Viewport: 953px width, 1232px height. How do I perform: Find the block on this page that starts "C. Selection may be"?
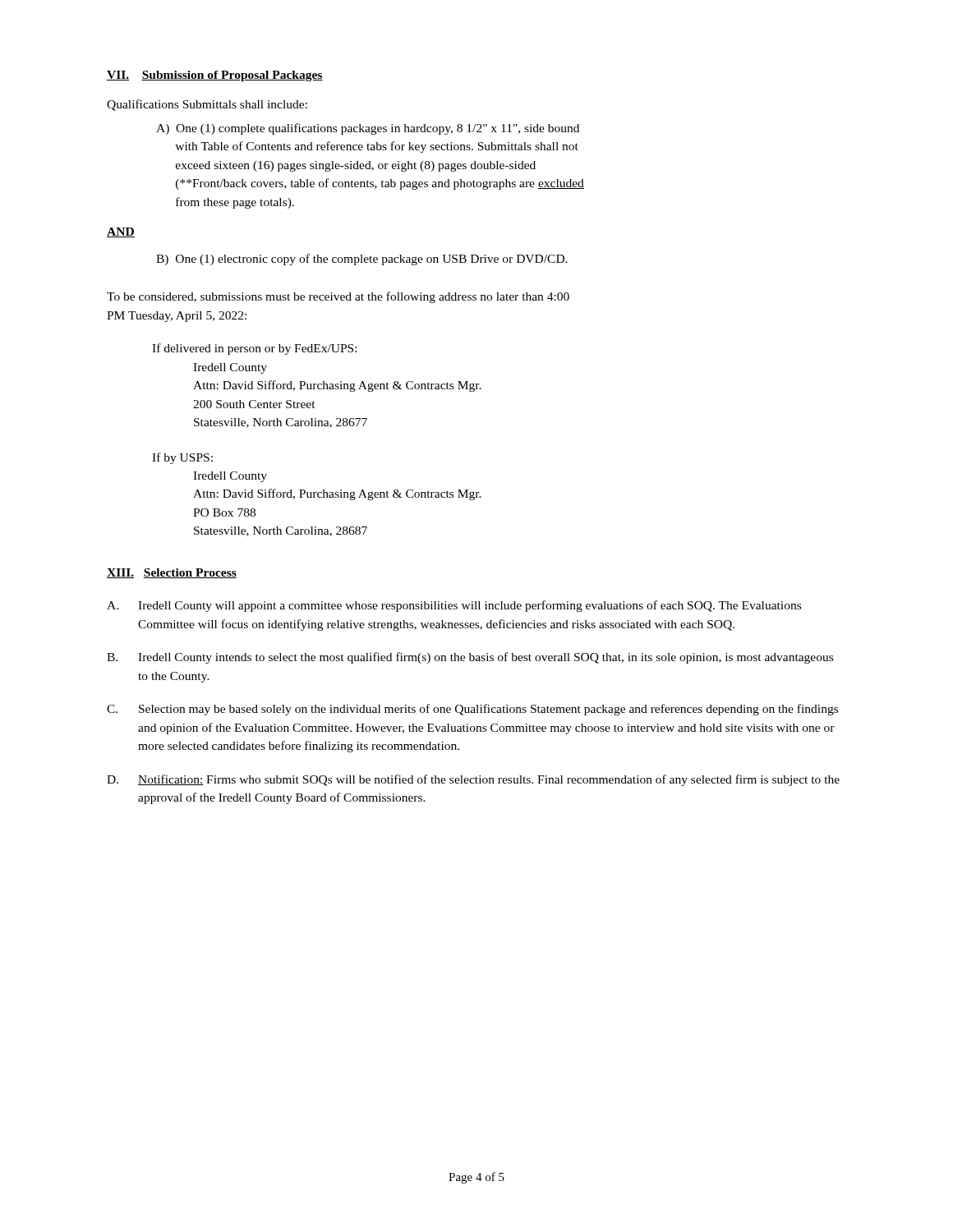click(476, 728)
